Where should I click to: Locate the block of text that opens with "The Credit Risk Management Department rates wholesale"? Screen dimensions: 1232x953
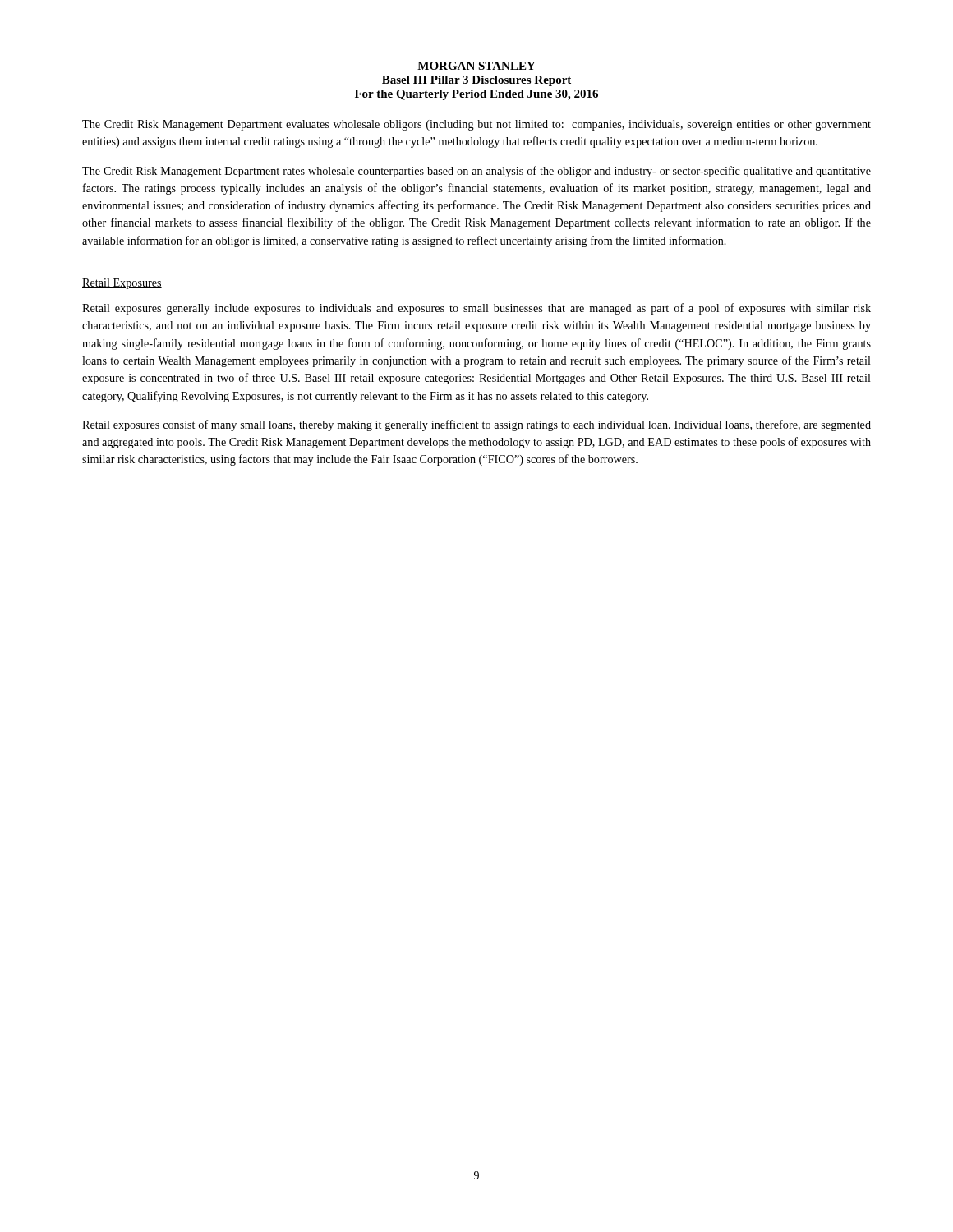click(476, 205)
